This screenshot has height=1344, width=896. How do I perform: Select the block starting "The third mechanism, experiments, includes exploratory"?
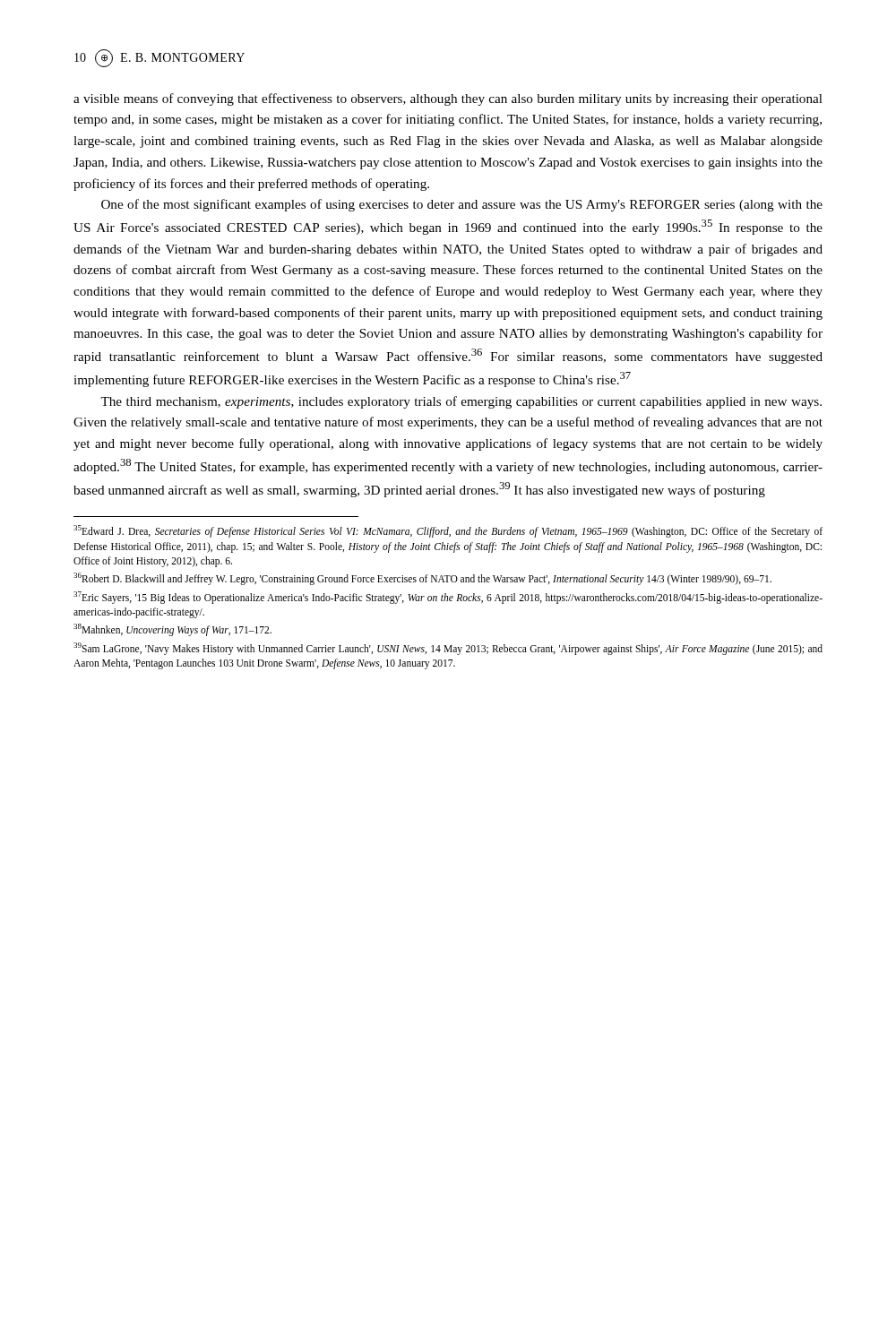[x=448, y=445]
